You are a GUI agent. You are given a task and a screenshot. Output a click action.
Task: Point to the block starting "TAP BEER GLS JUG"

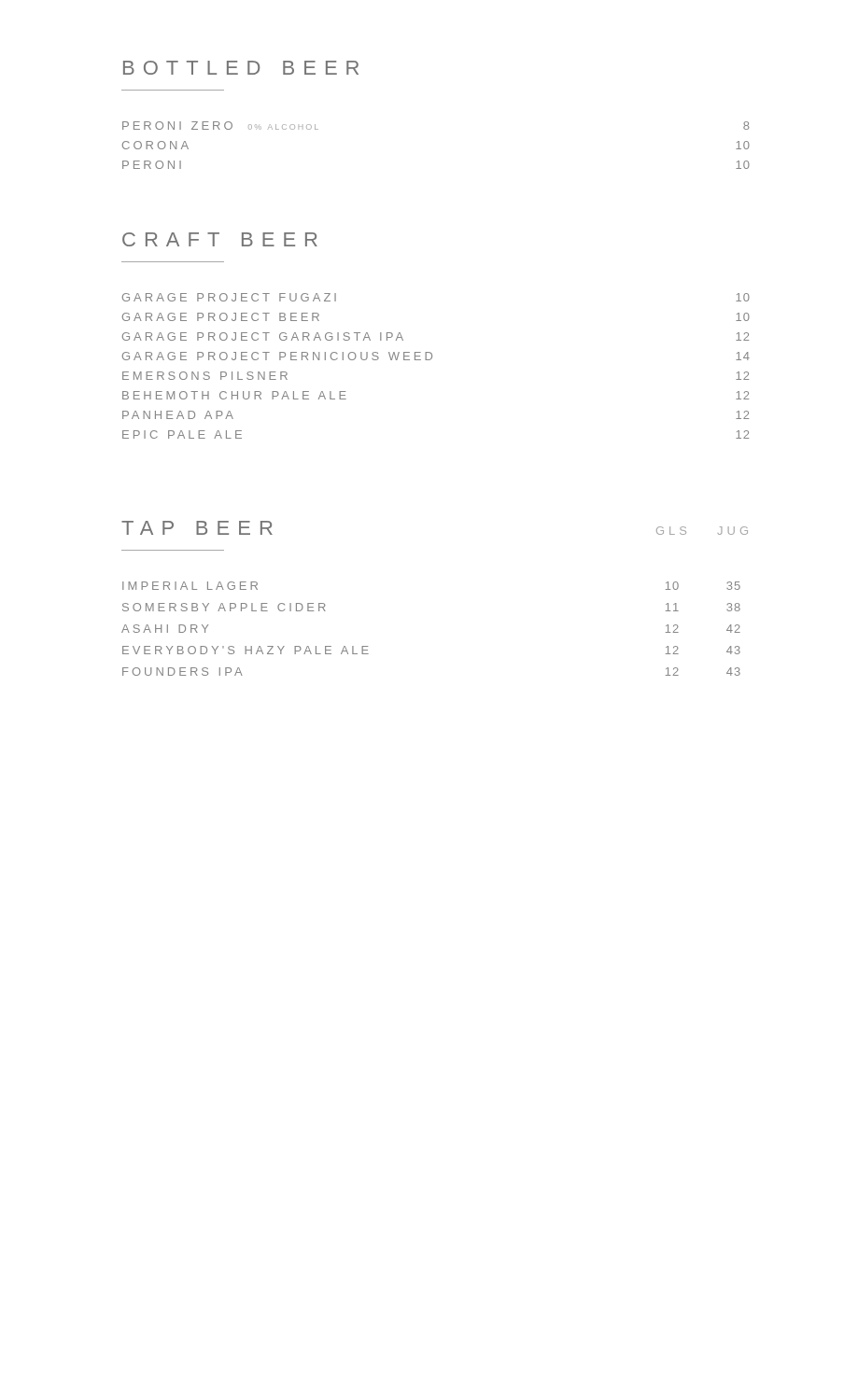pyautogui.click(x=146, y=530)
